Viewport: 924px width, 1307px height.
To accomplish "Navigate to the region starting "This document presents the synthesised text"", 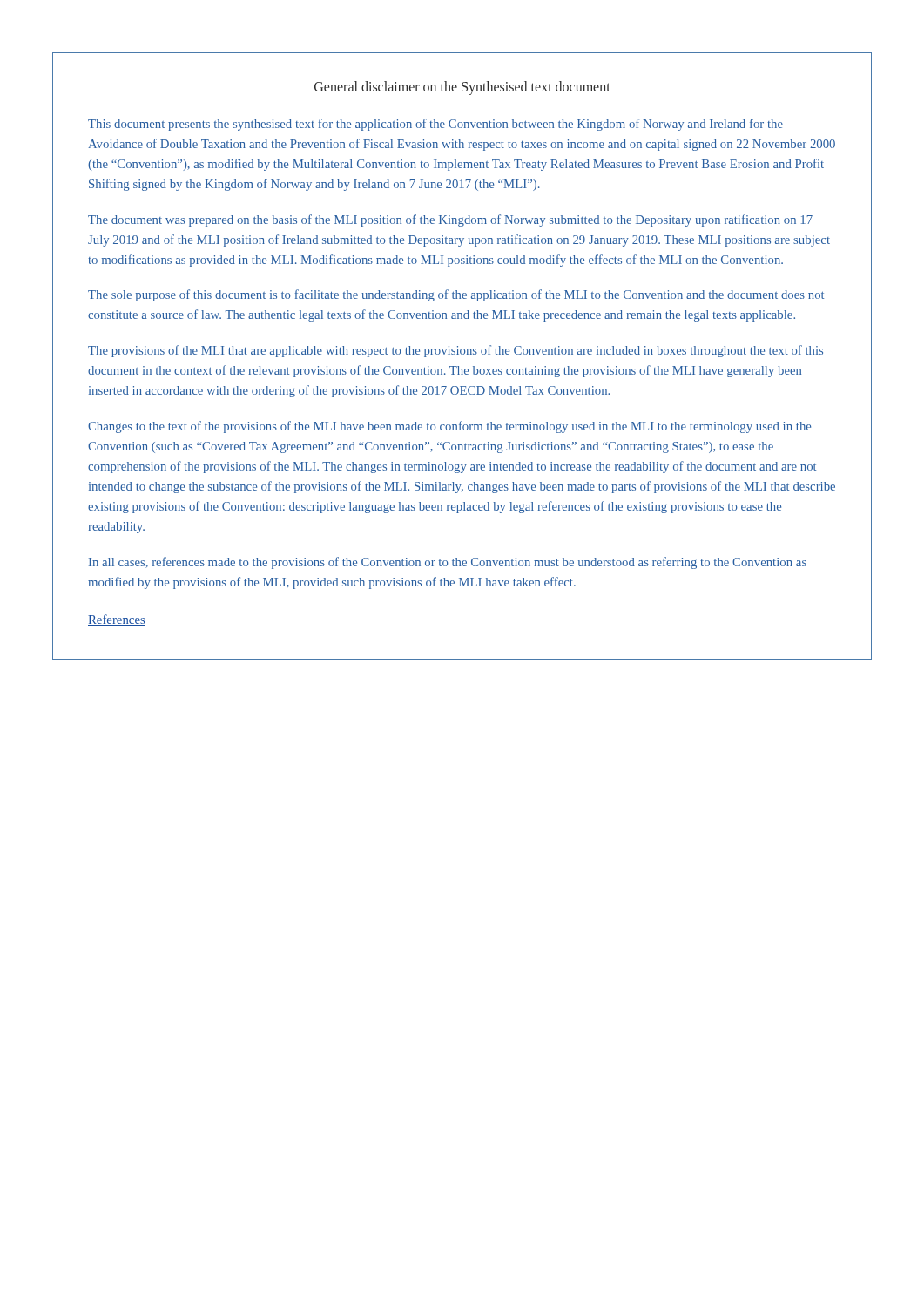I will 462,154.
